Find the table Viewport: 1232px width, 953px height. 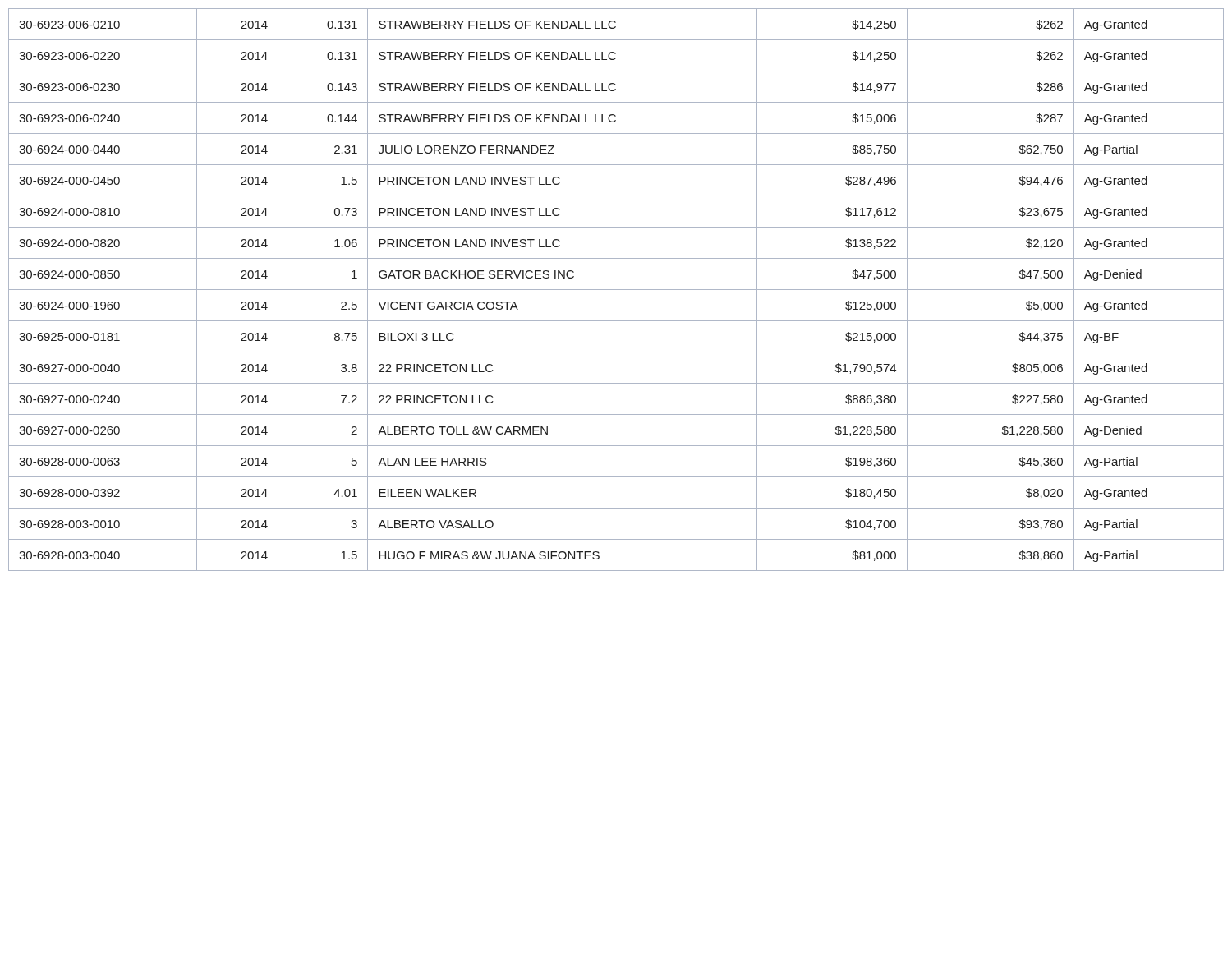click(x=616, y=476)
